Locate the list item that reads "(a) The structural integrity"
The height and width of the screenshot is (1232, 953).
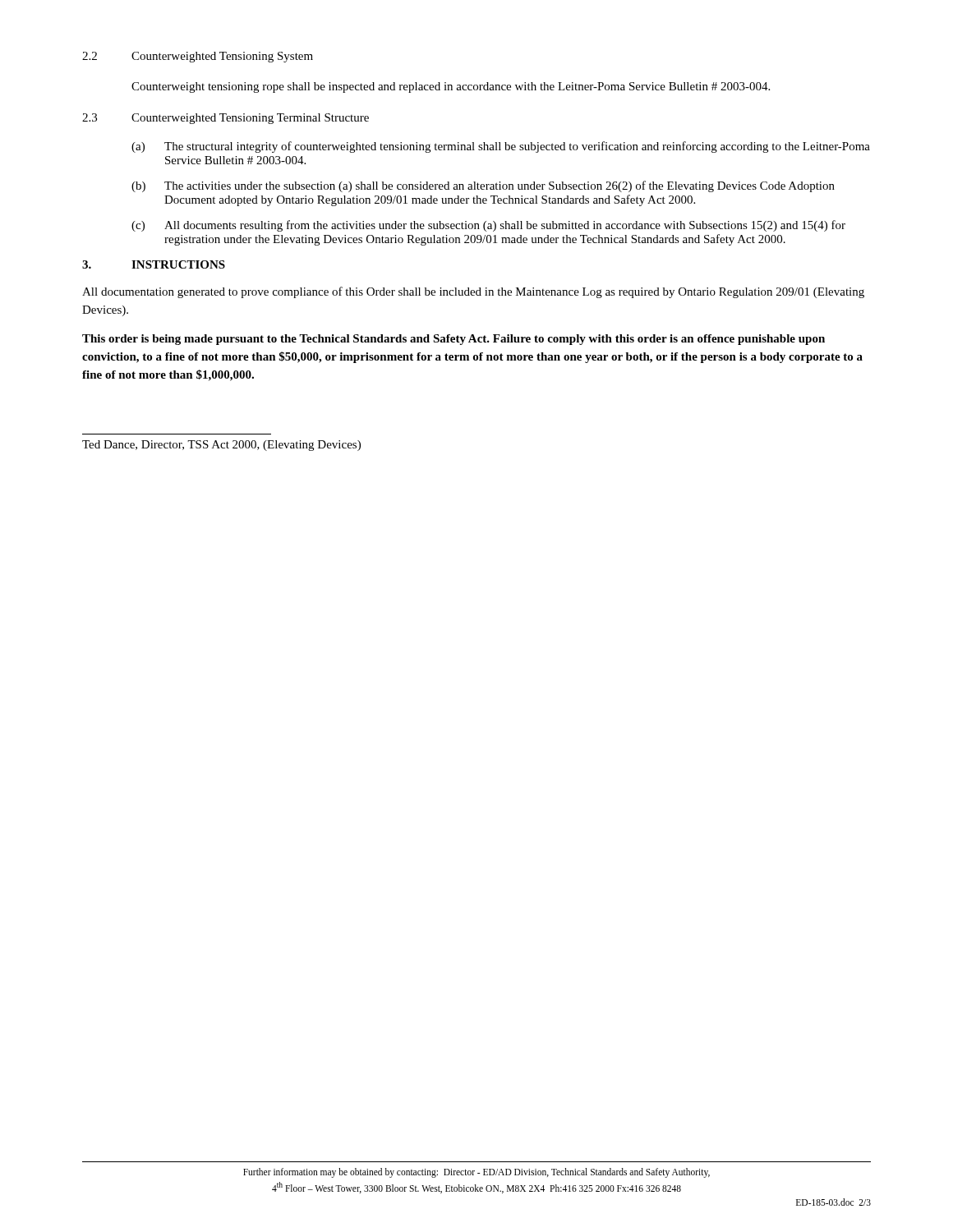click(501, 153)
